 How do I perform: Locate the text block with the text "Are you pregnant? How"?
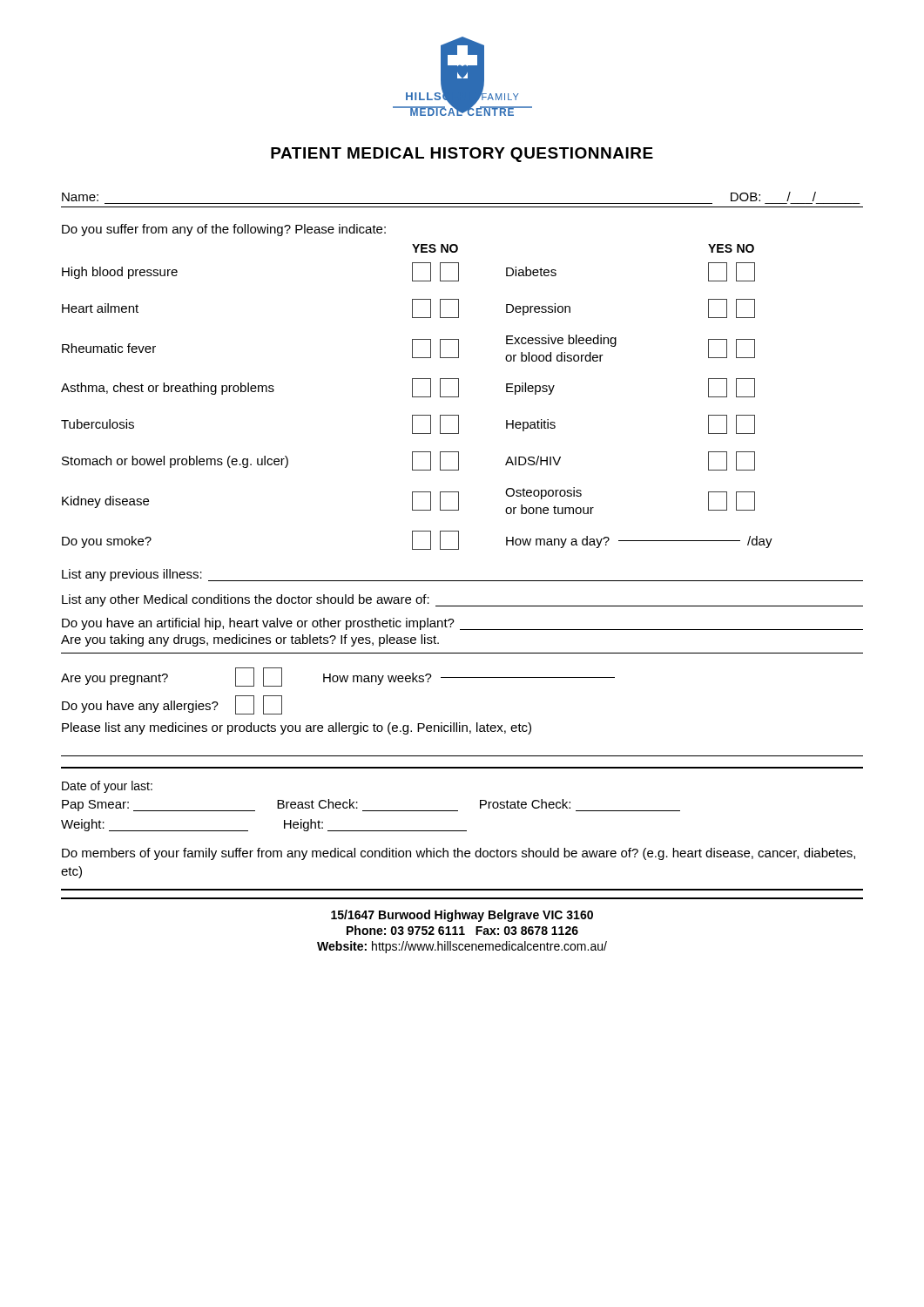(x=338, y=677)
